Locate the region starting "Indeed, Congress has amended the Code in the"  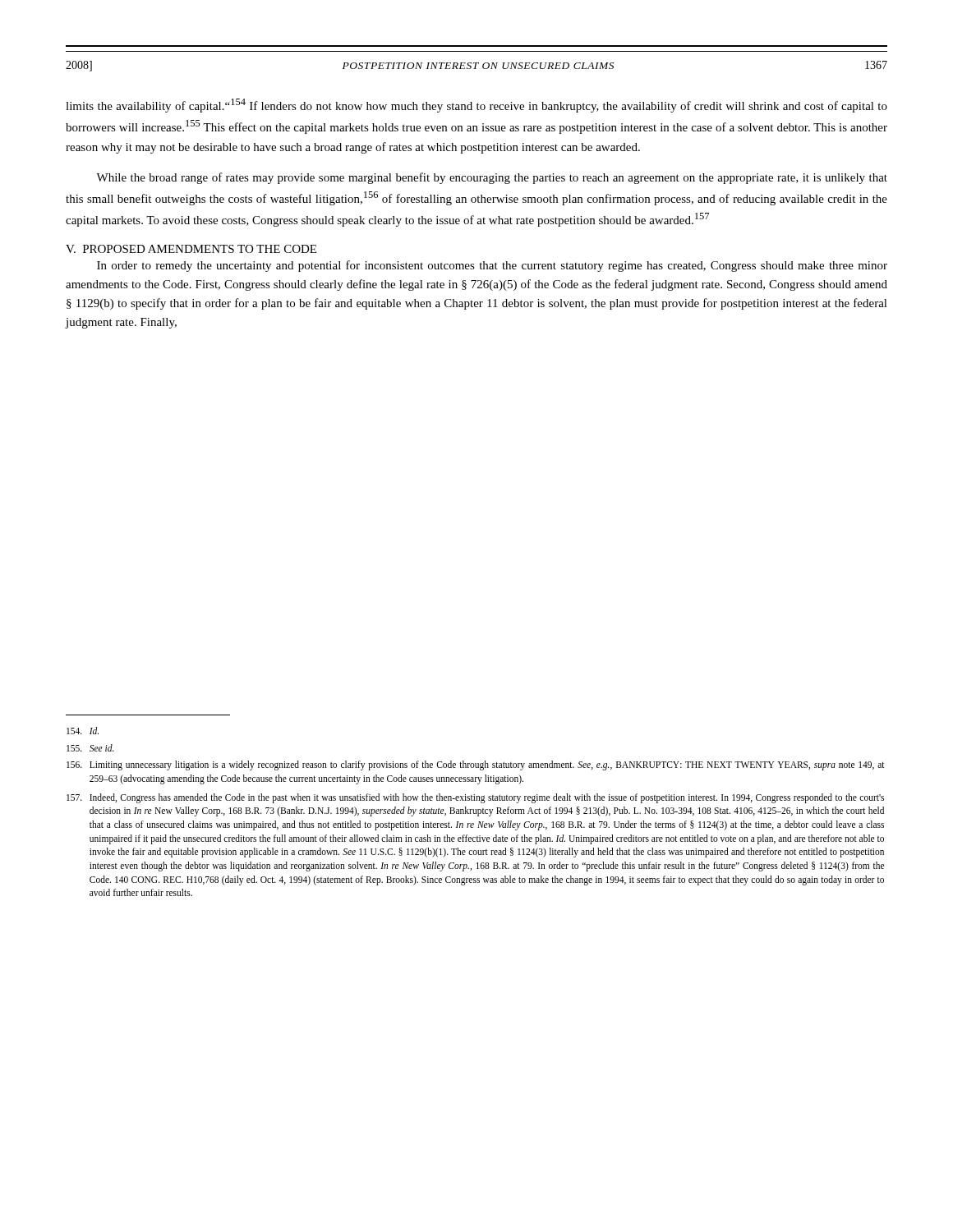pos(475,845)
